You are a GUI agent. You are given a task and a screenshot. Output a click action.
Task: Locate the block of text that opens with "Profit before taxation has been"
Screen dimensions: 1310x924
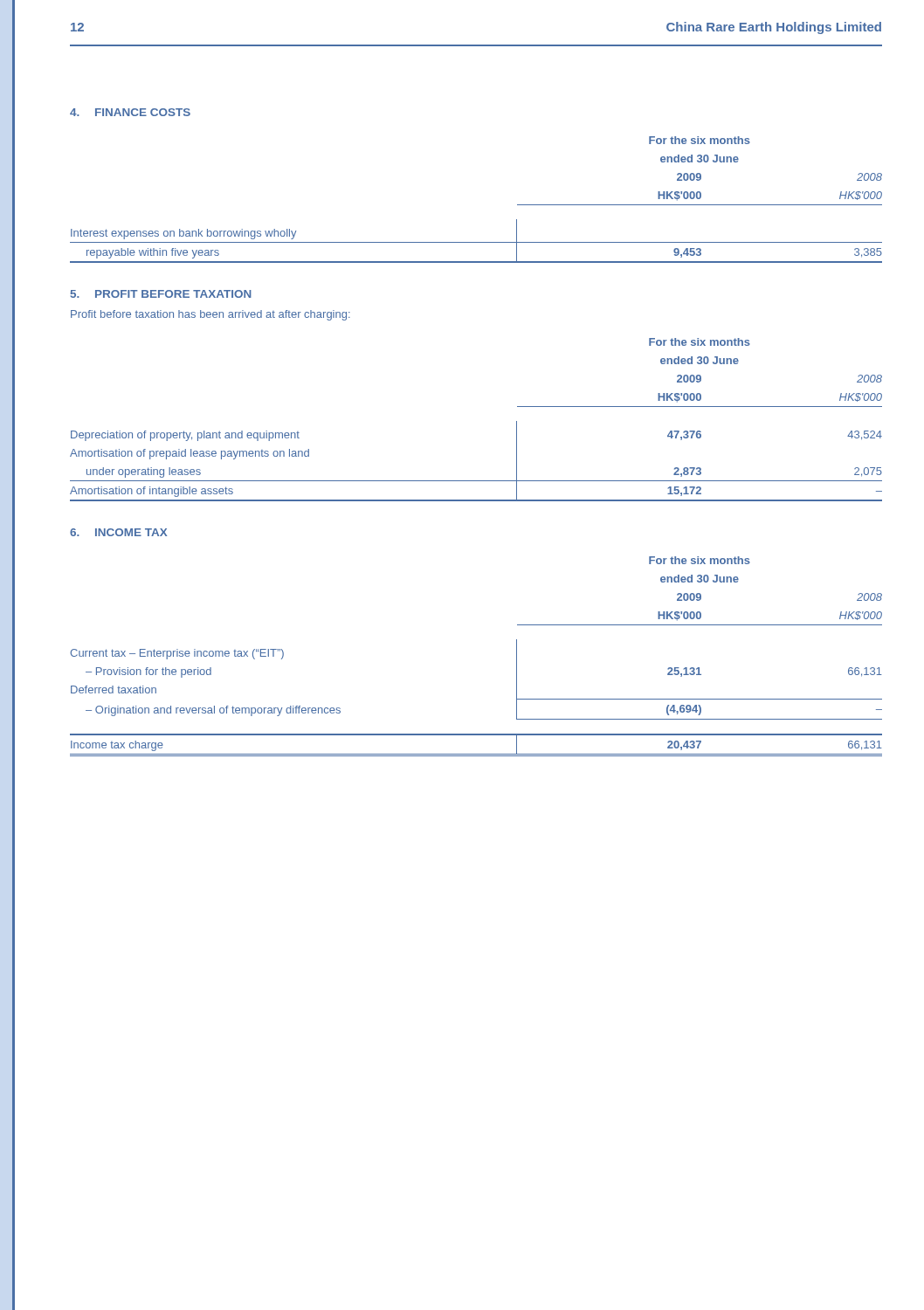tap(210, 314)
